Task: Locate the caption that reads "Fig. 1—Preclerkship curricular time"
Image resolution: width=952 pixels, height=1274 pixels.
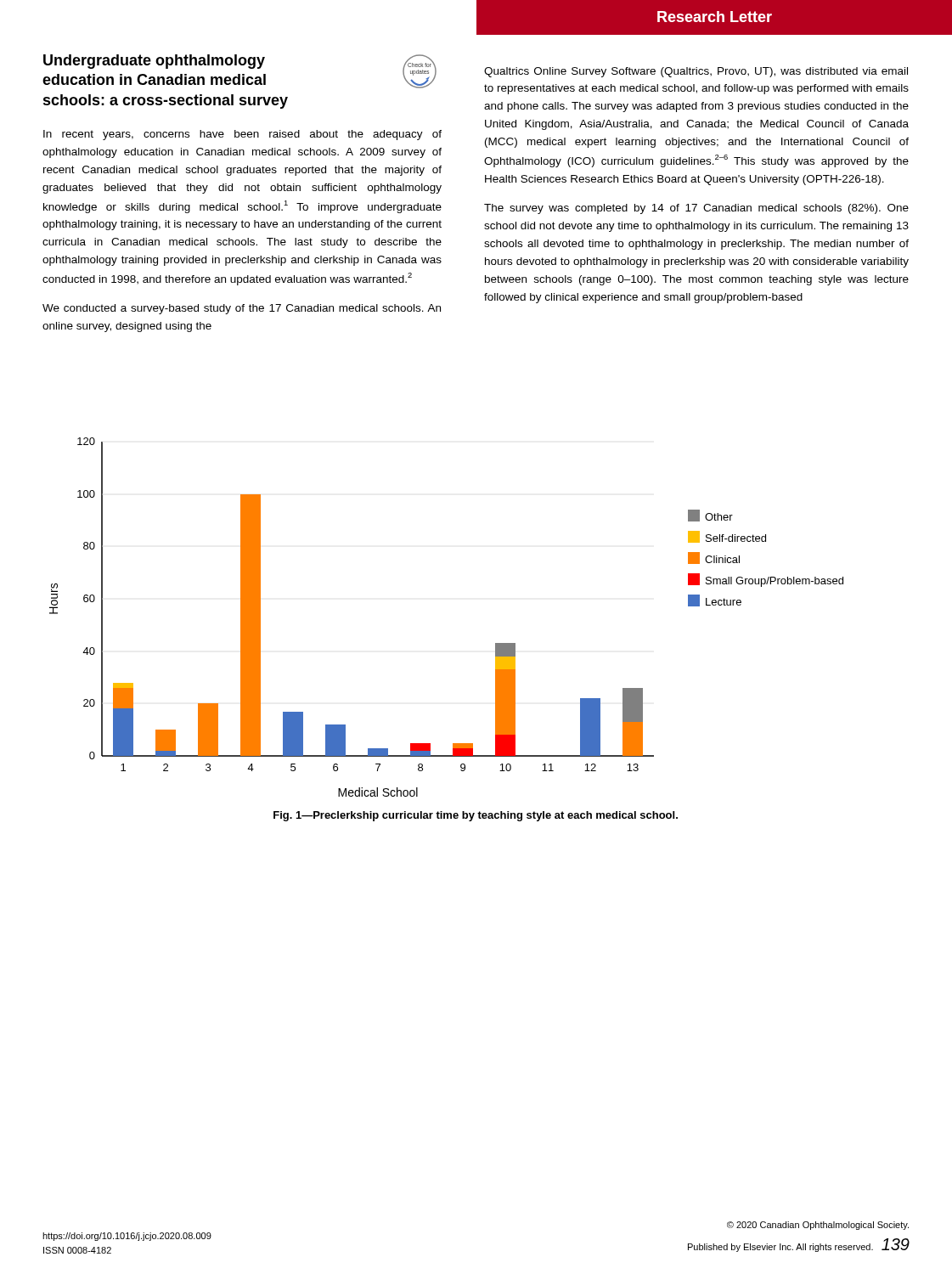Action: point(476,815)
